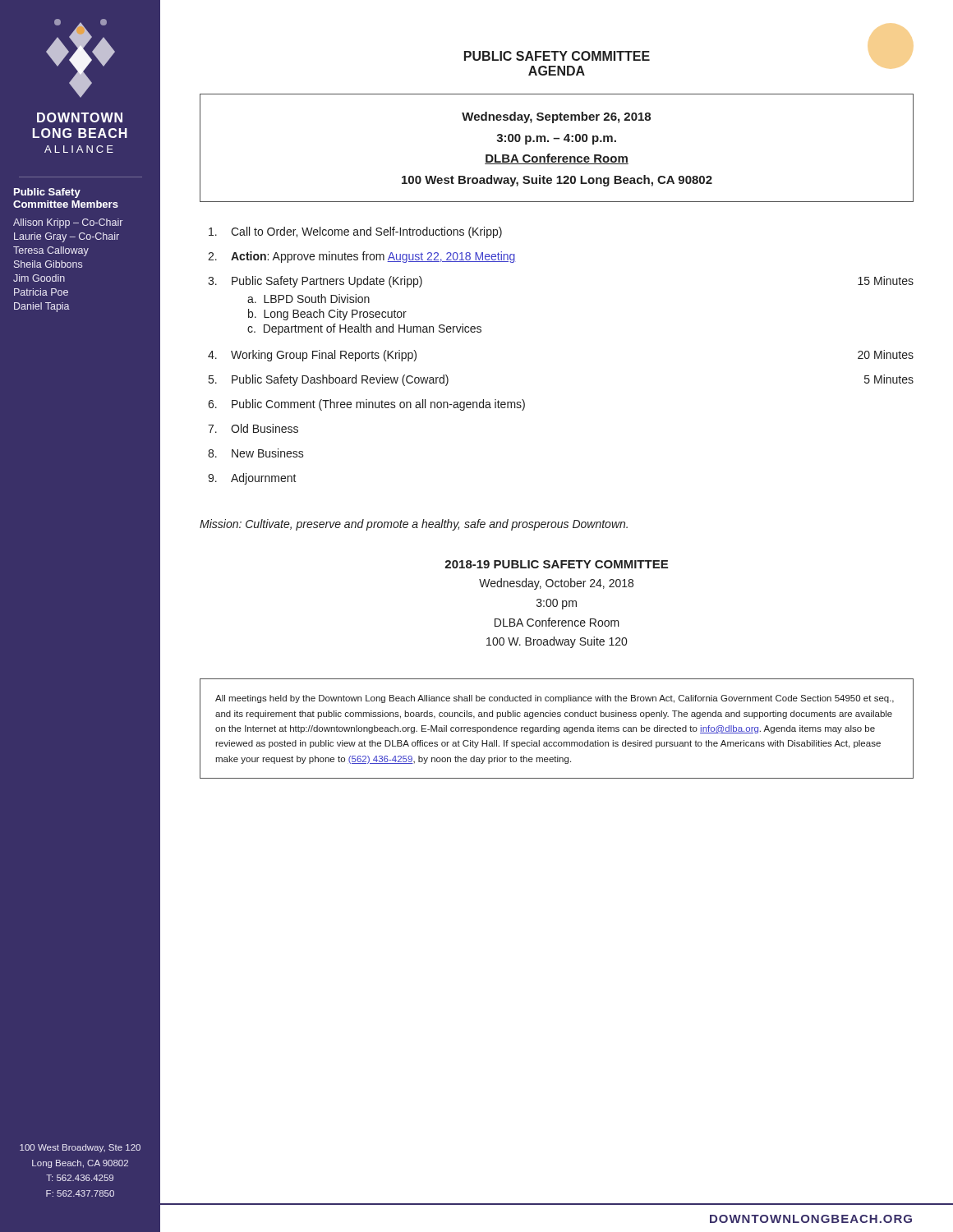Image resolution: width=953 pixels, height=1232 pixels.
Task: Click on the text containing "Public Safety"
Action: point(47,192)
